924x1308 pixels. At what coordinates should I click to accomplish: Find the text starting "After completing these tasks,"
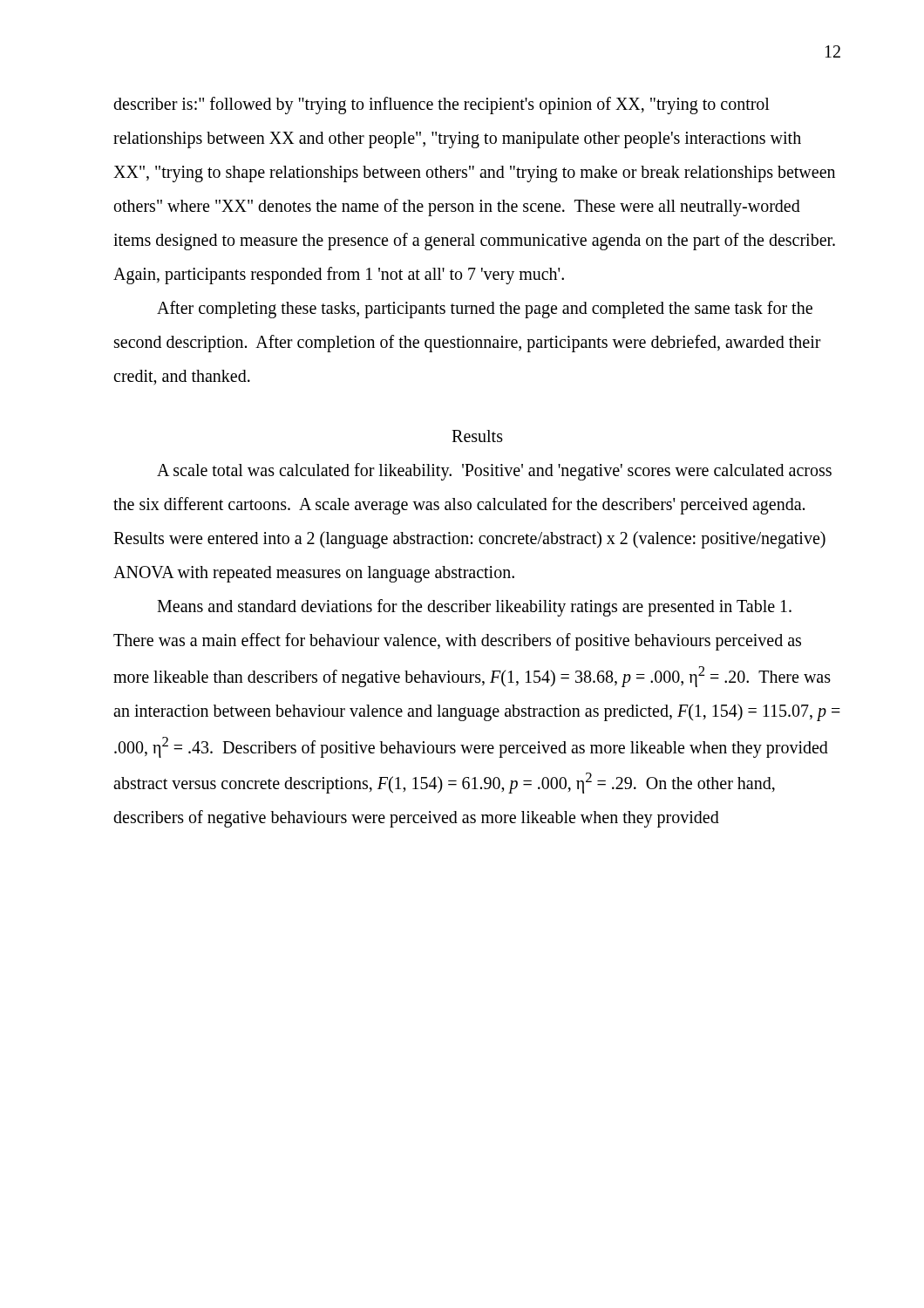tap(467, 342)
